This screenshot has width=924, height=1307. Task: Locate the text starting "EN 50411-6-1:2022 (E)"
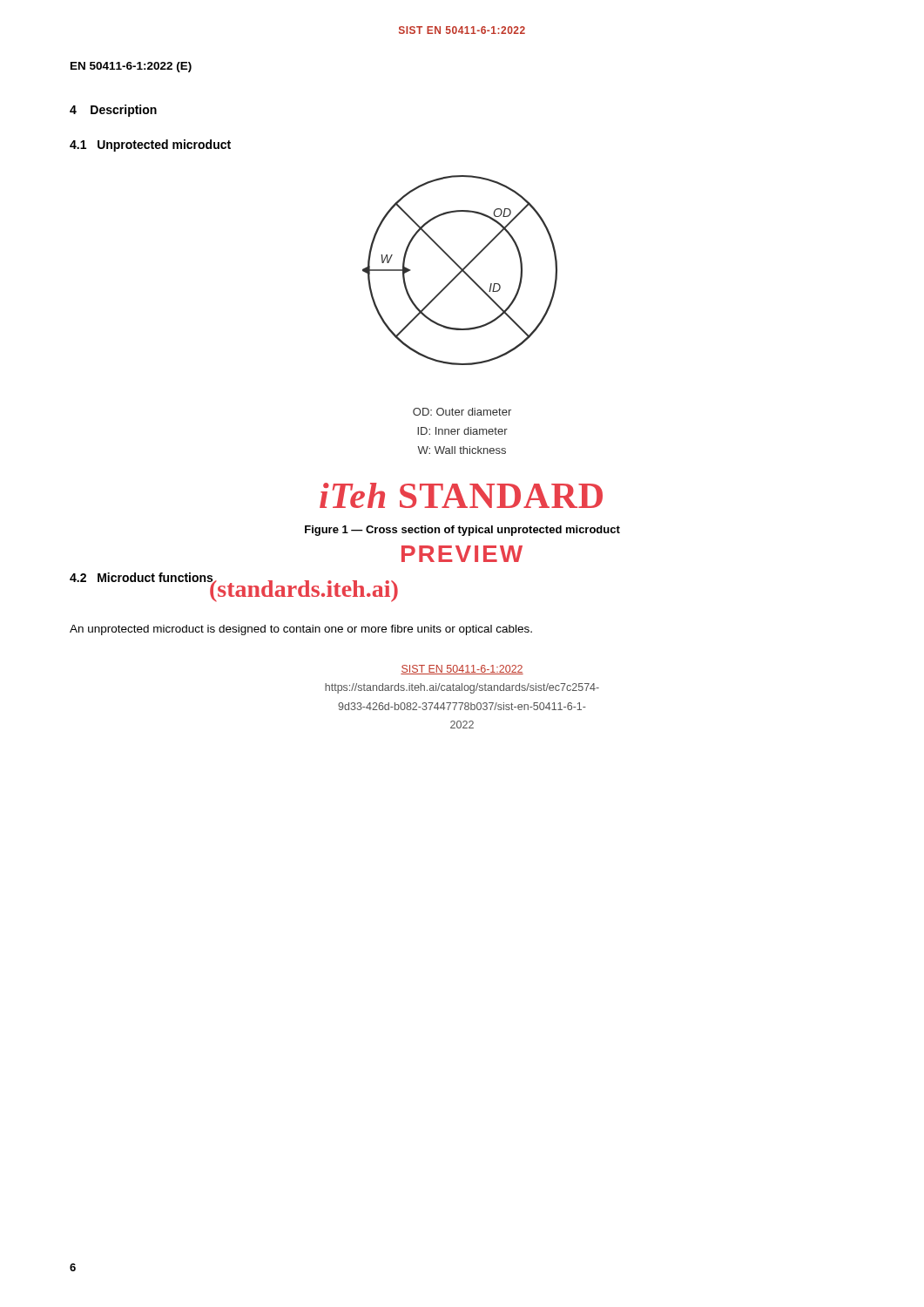click(131, 66)
